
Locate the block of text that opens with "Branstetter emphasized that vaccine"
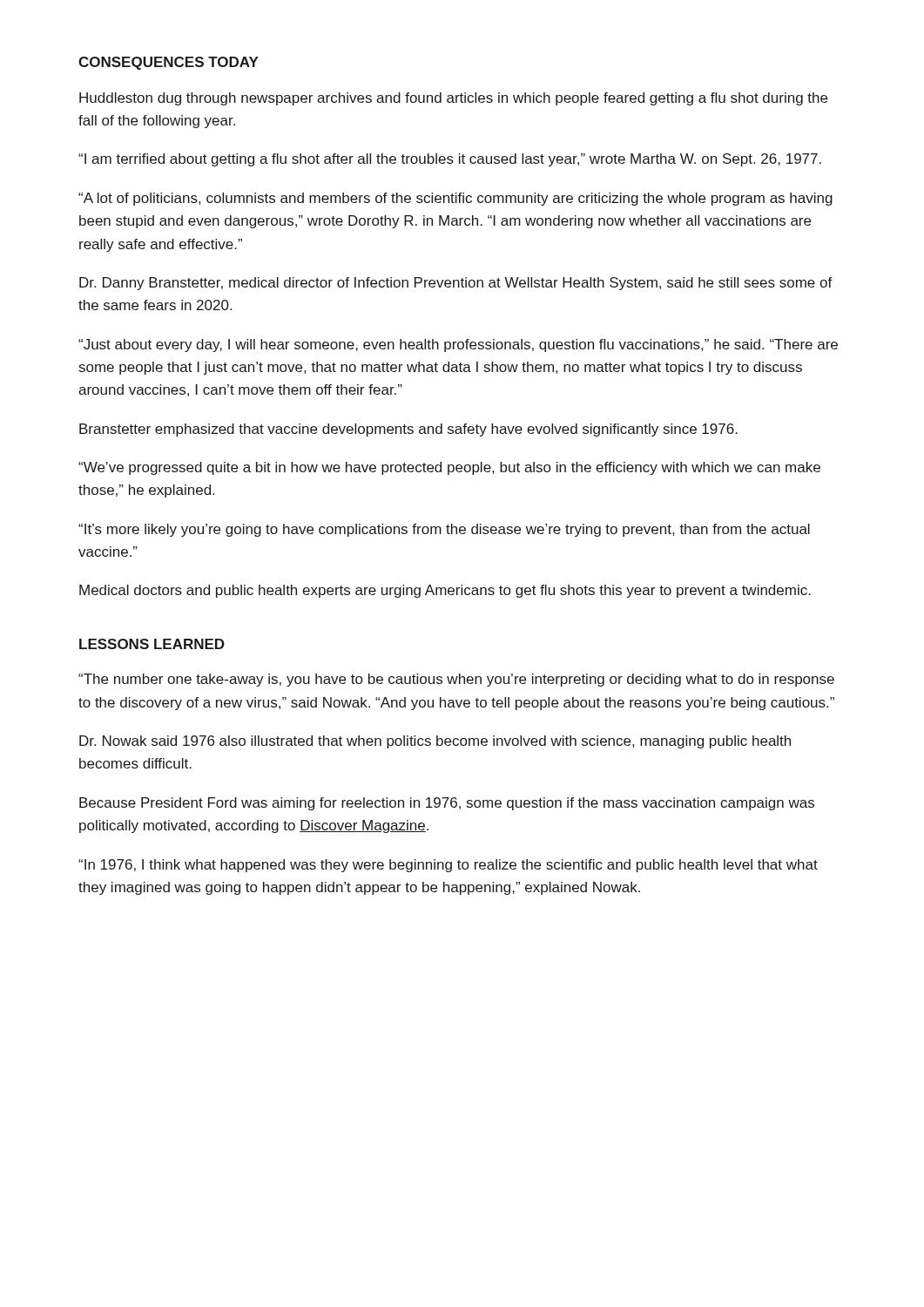[x=408, y=429]
